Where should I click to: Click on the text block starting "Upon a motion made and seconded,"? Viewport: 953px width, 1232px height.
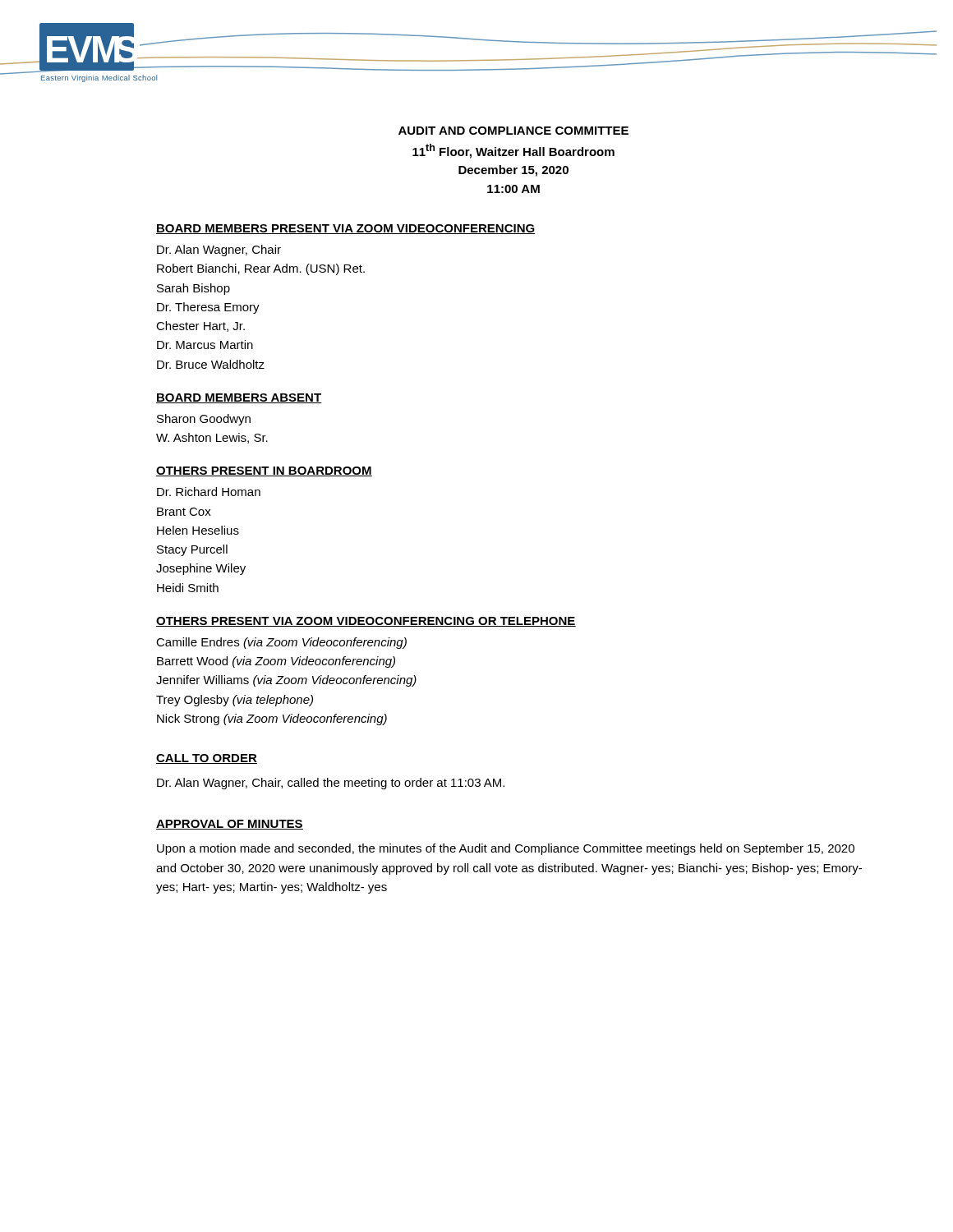pos(509,867)
